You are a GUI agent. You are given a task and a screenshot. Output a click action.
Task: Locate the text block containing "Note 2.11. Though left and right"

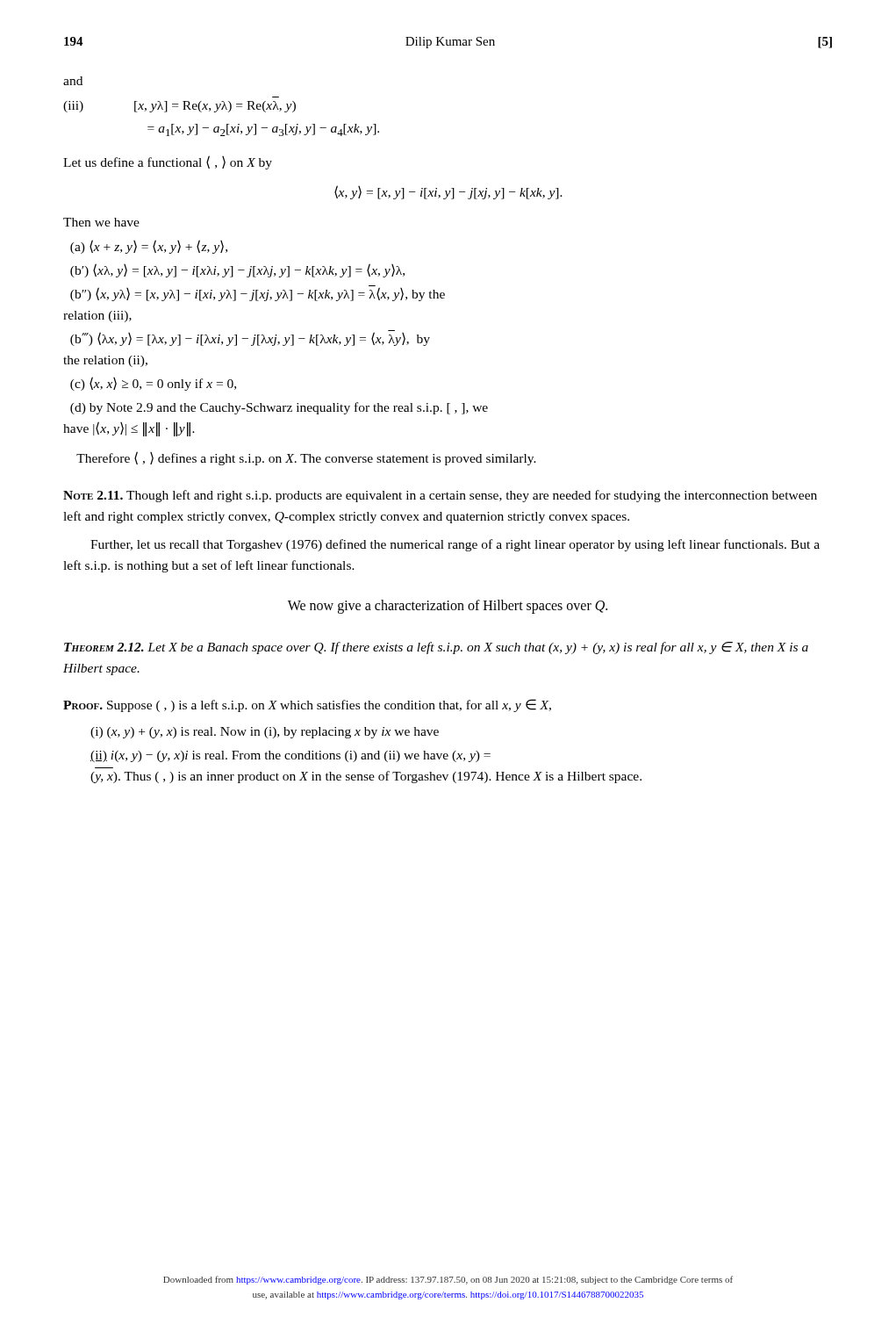pos(440,506)
